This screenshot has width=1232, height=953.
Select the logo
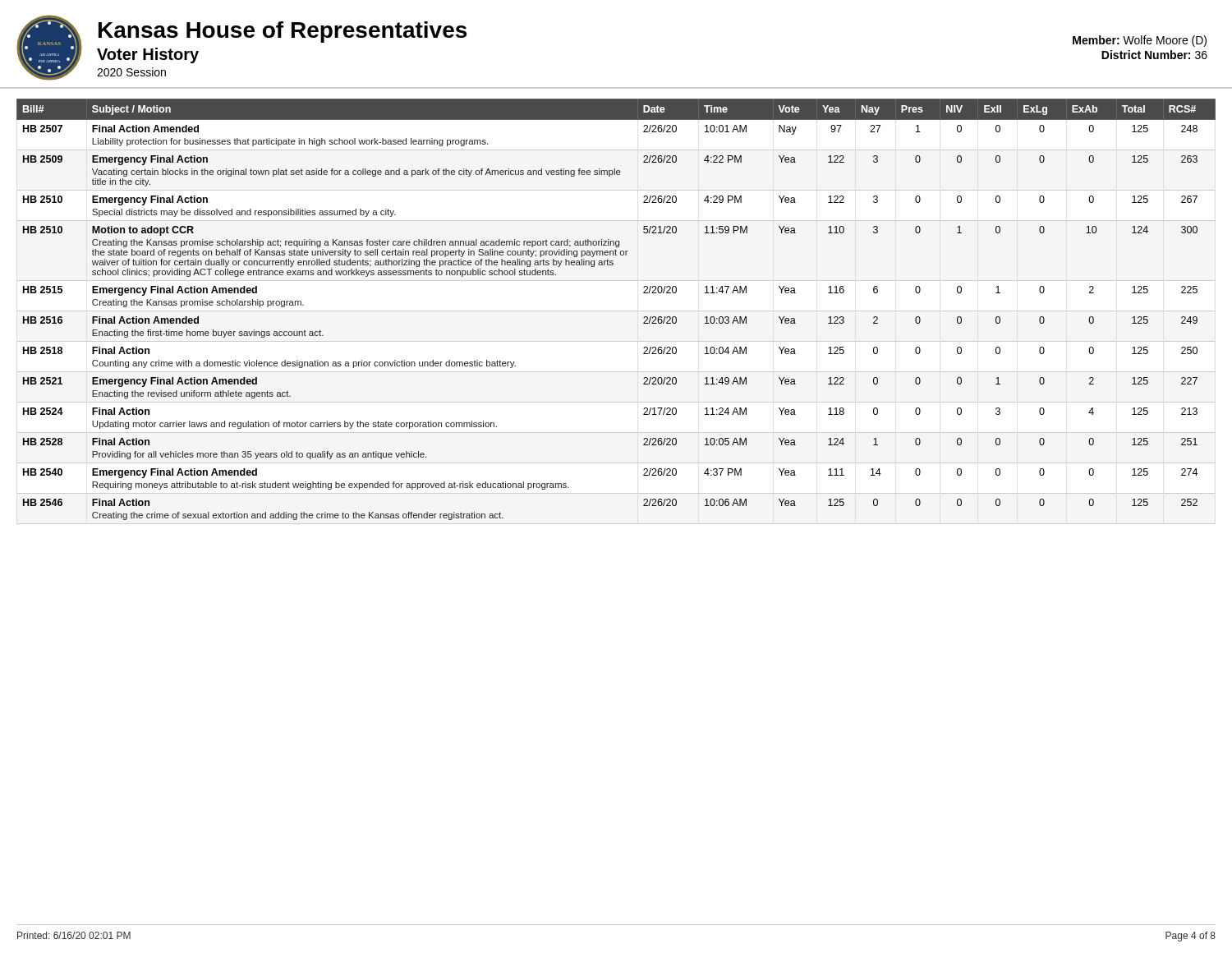(49, 48)
